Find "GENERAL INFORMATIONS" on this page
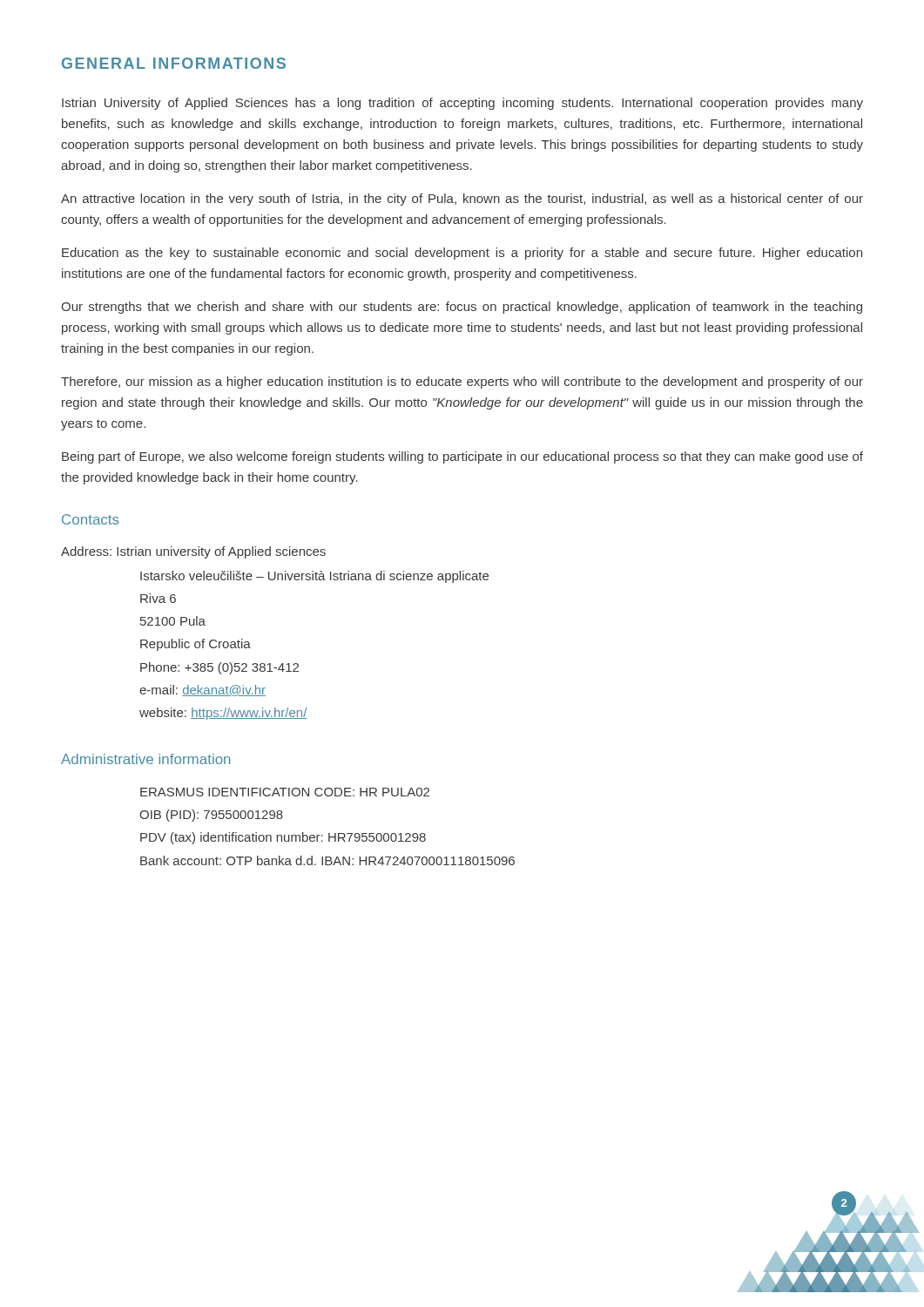This screenshot has height=1307, width=924. click(x=174, y=64)
